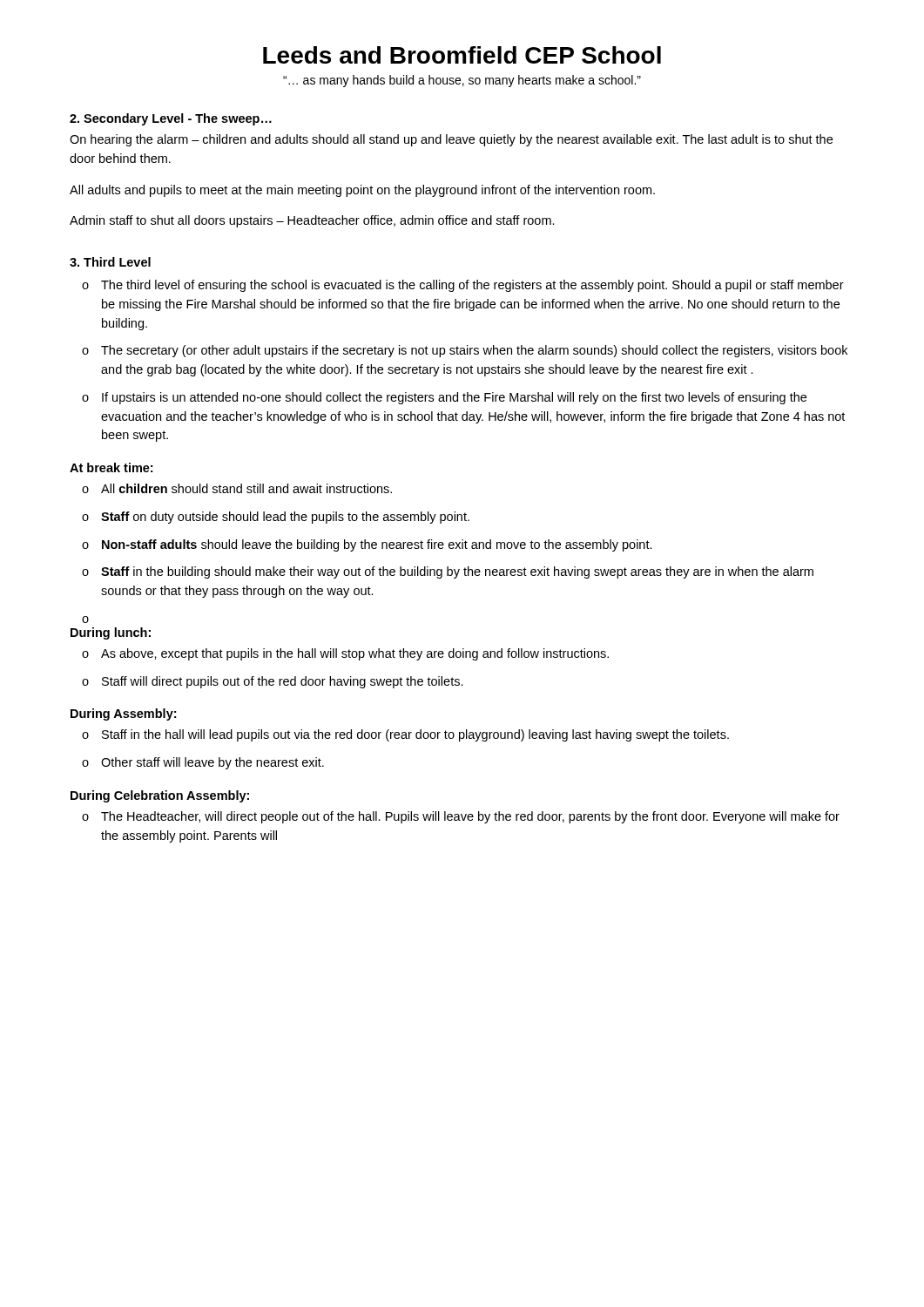This screenshot has height=1307, width=924.
Task: Click the passage that begins "If upstairs is un attended no-one should collect"
Action: coord(473,416)
